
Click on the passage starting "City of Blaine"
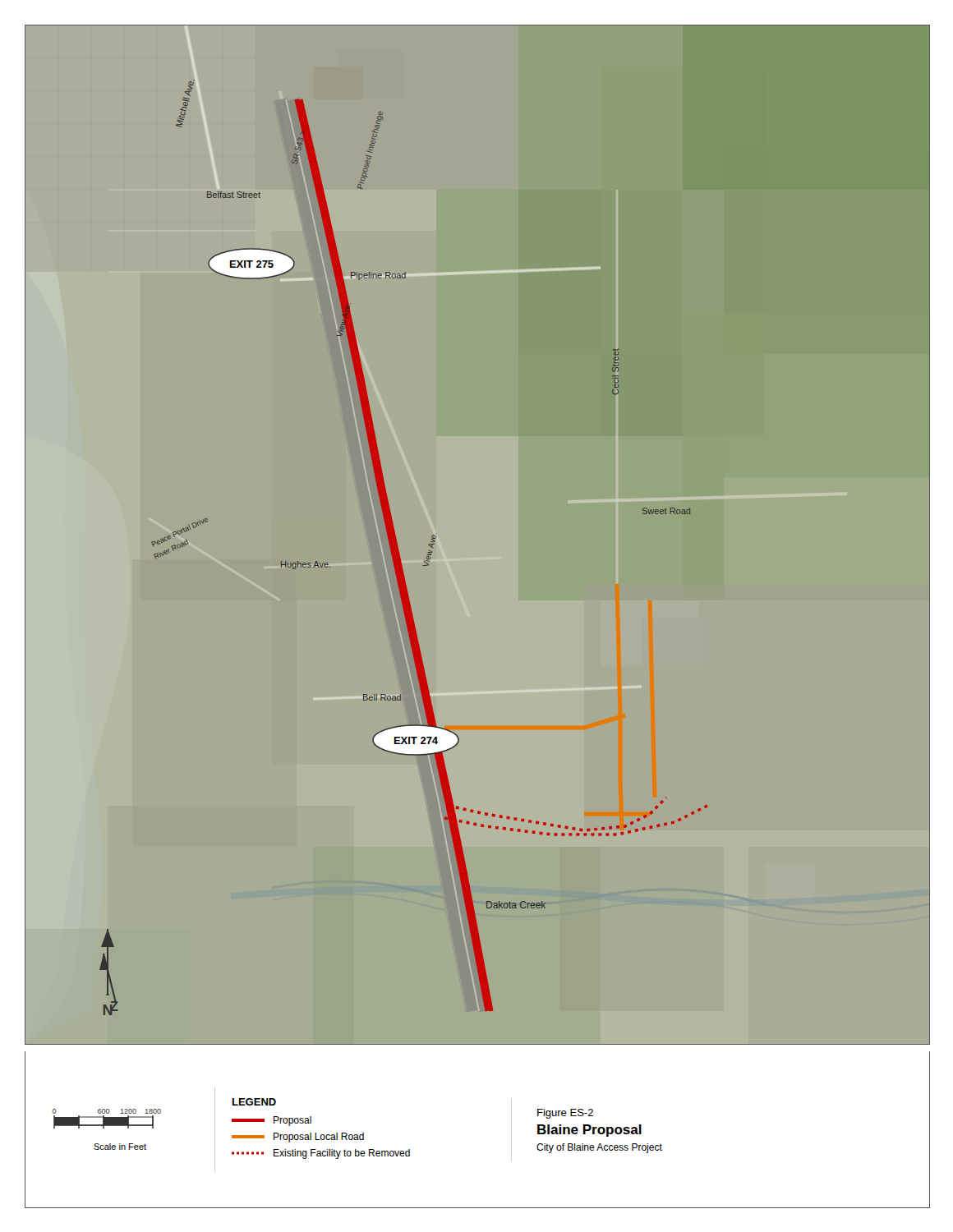[599, 1147]
